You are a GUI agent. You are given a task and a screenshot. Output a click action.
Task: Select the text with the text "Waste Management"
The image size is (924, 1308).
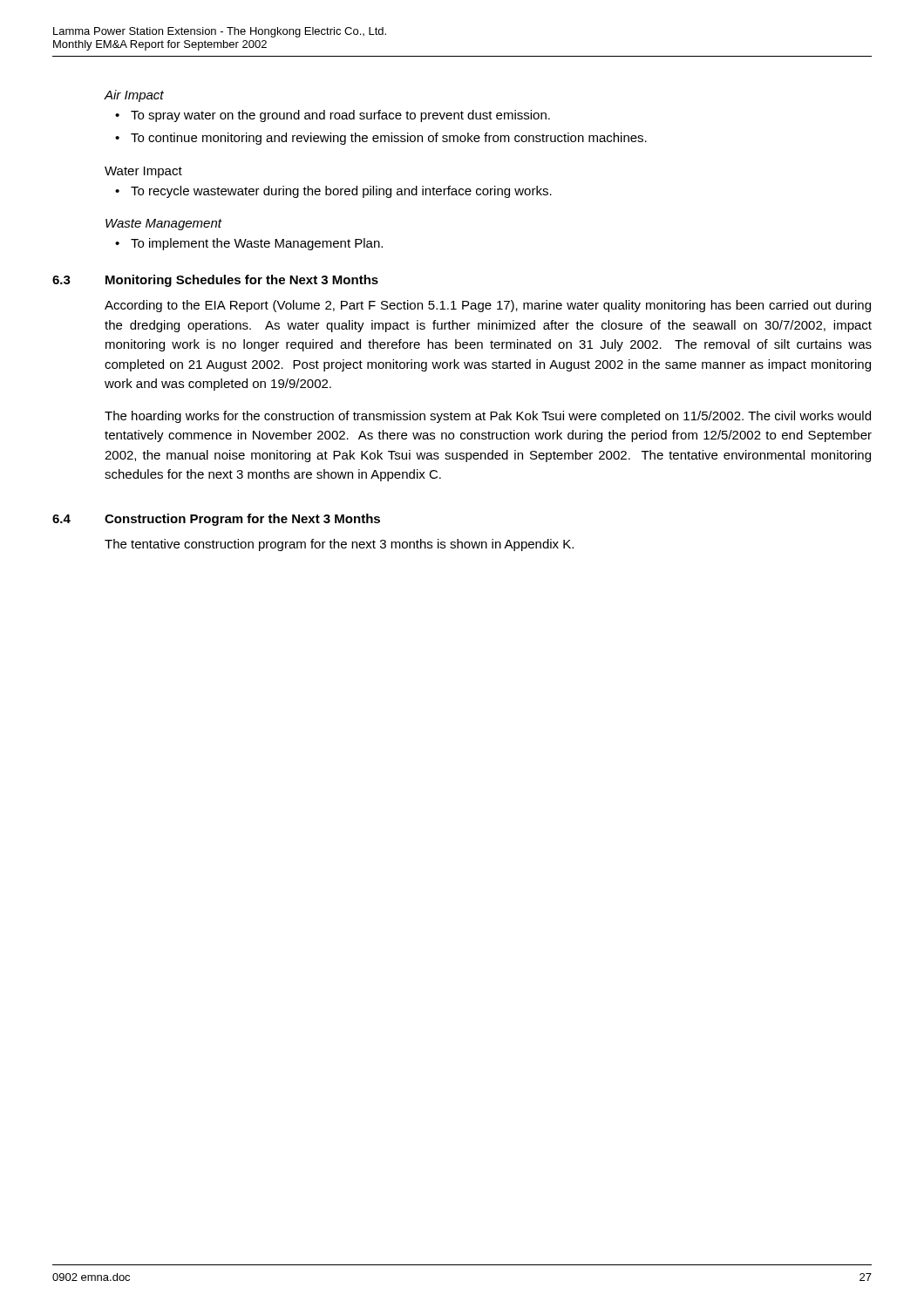(x=163, y=223)
